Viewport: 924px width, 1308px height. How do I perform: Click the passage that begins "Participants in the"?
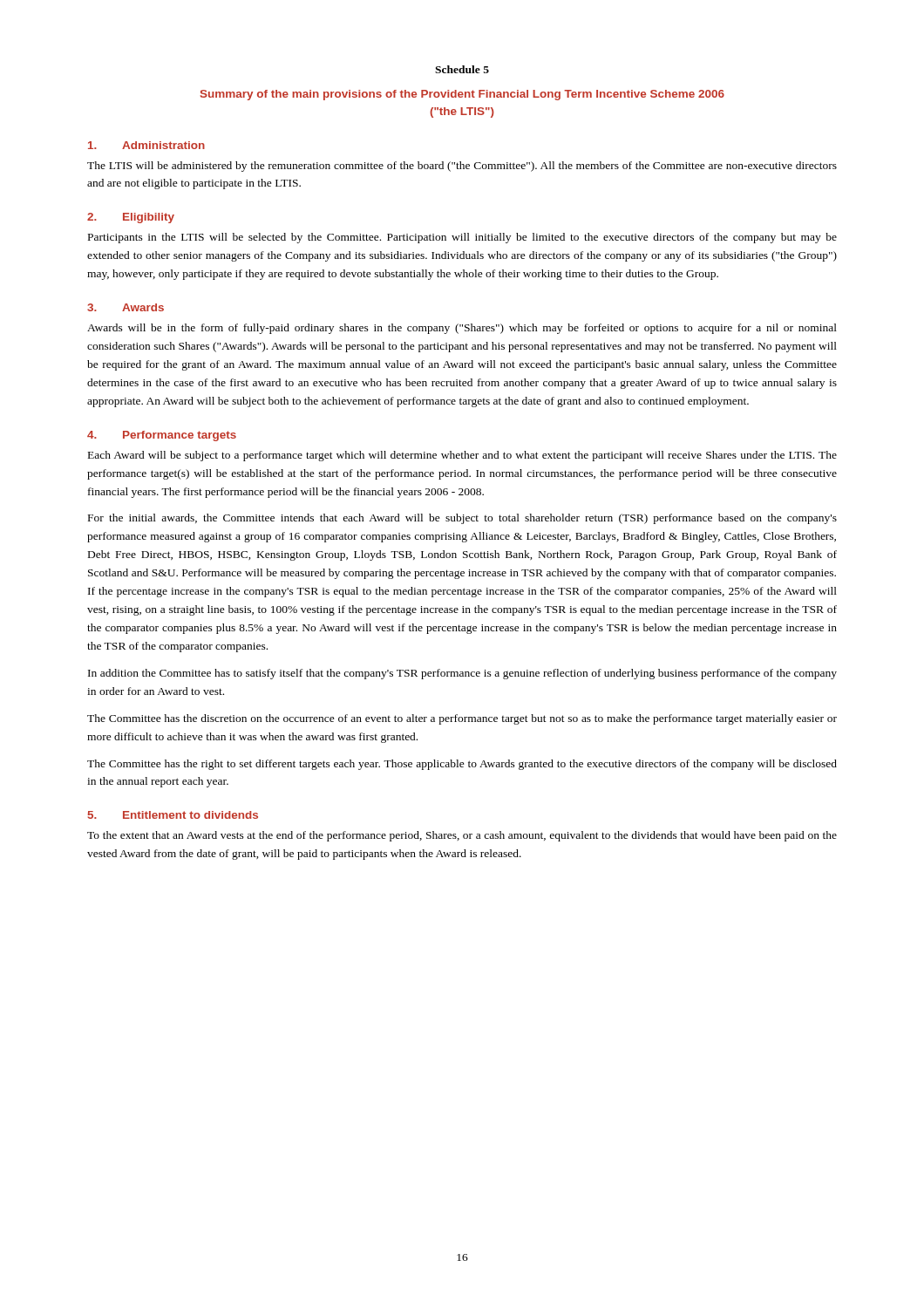tap(462, 255)
